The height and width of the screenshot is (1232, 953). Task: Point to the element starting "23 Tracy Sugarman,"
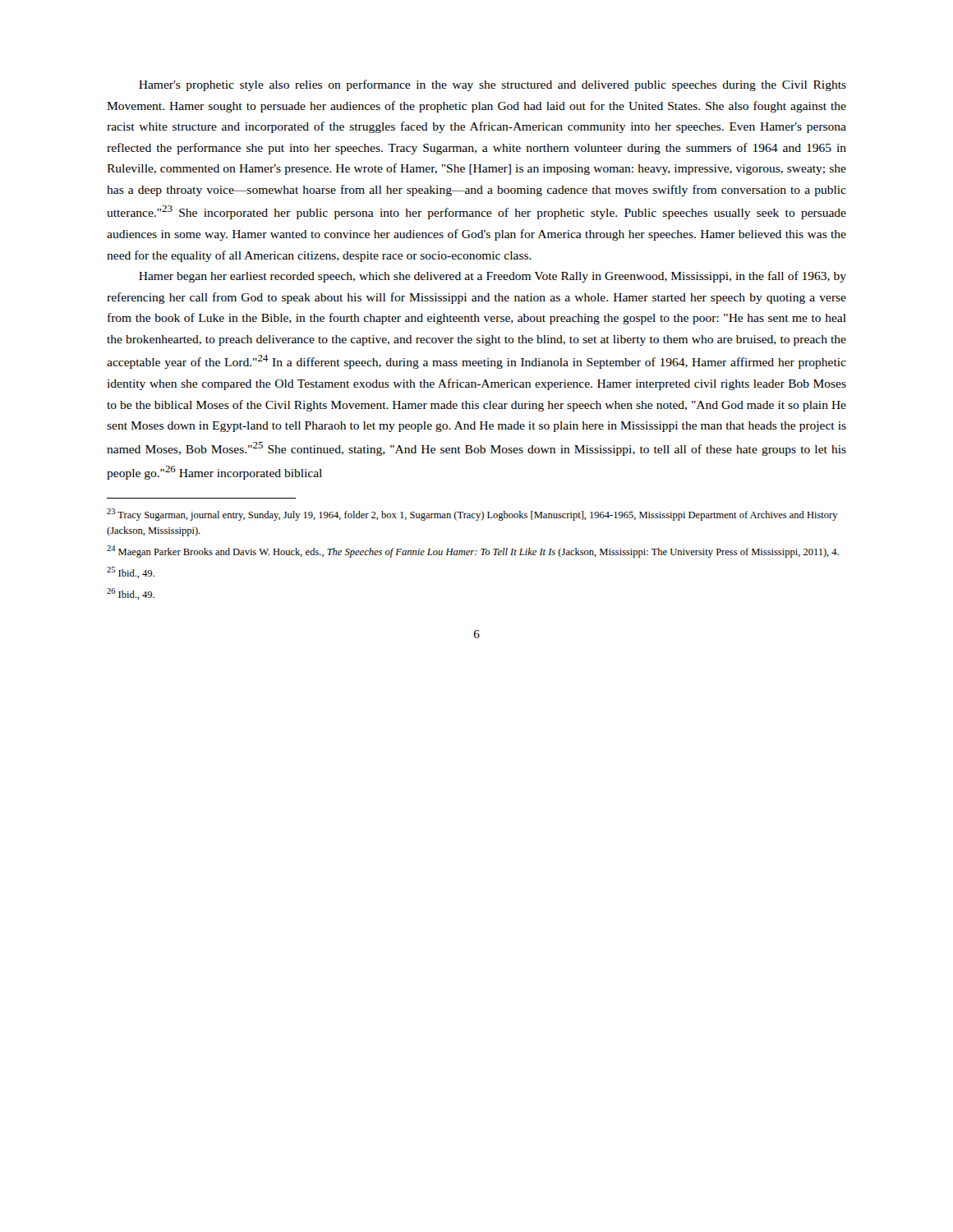472,522
